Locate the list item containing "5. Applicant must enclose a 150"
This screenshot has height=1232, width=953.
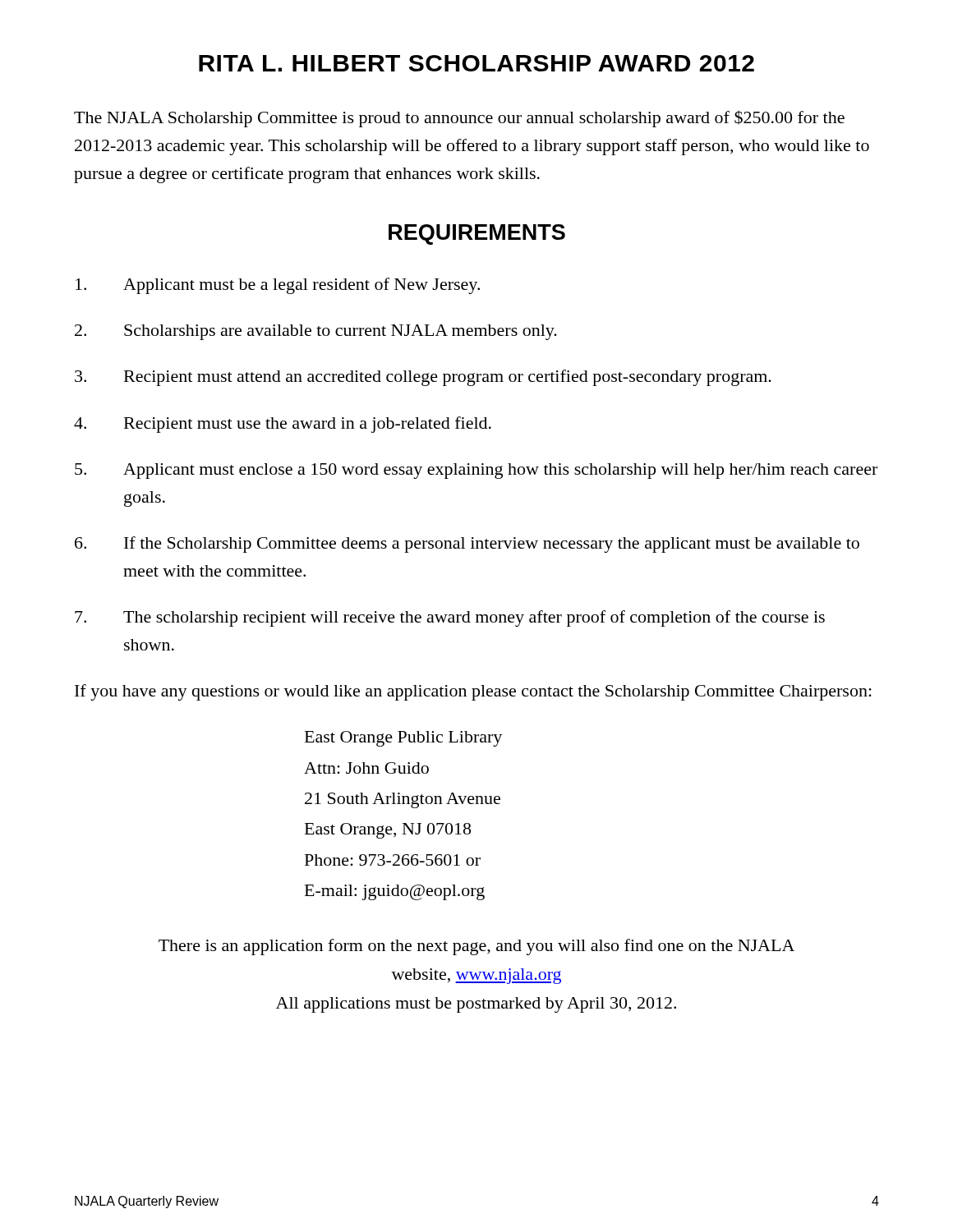tap(476, 483)
